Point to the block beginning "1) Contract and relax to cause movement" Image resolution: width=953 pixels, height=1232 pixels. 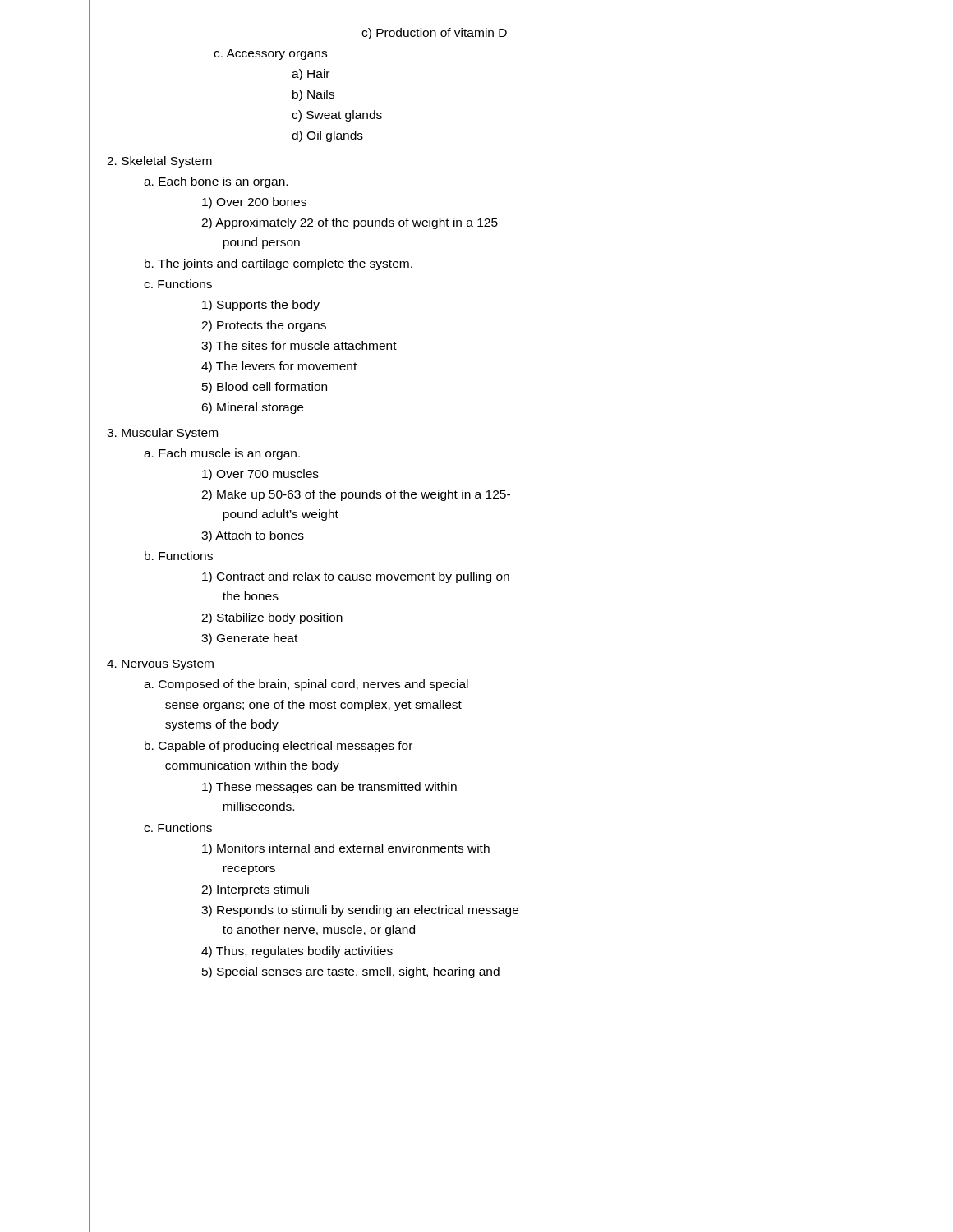point(356,586)
